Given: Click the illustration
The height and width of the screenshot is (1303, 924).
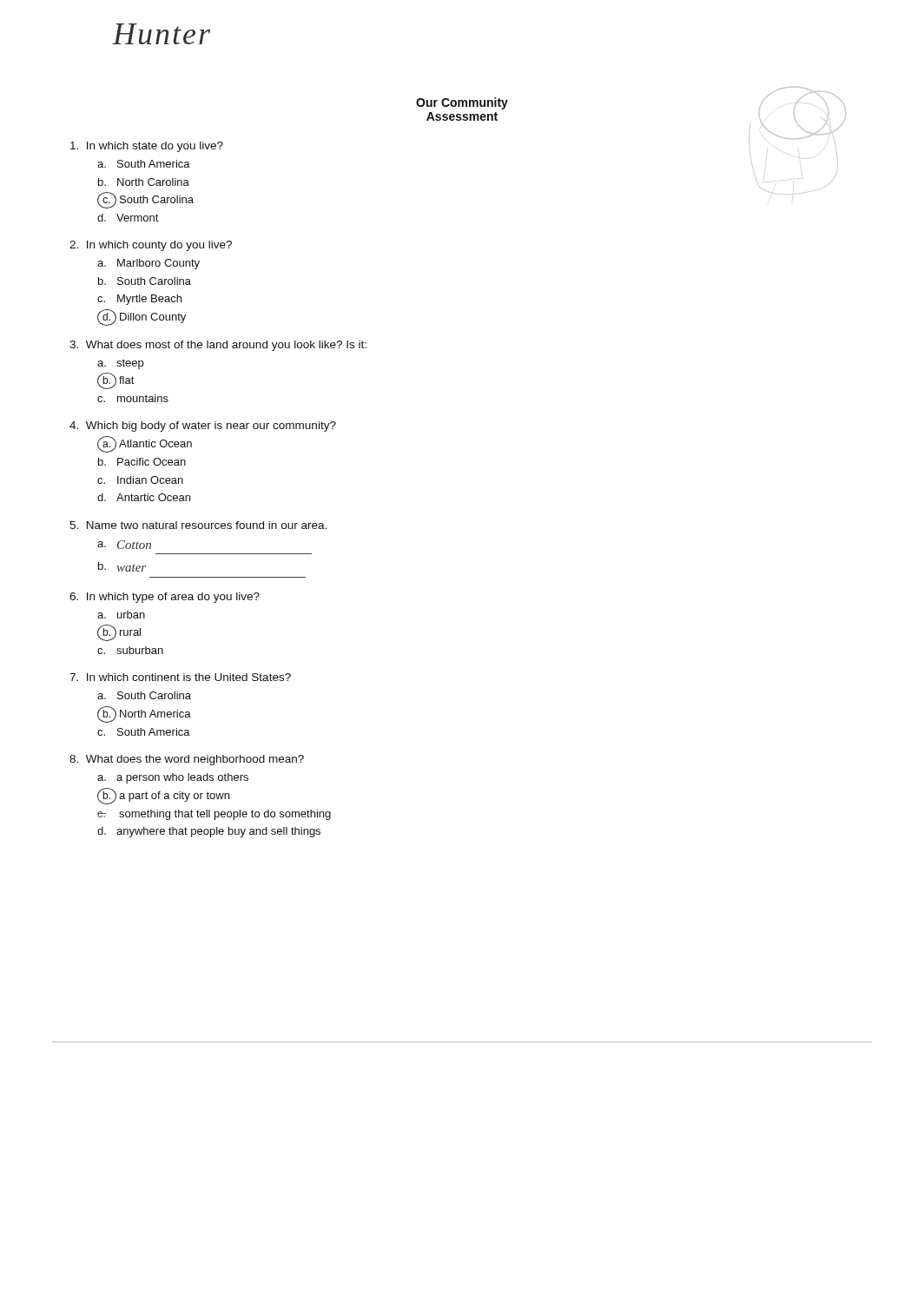Looking at the screenshot, I should click(x=785, y=139).
